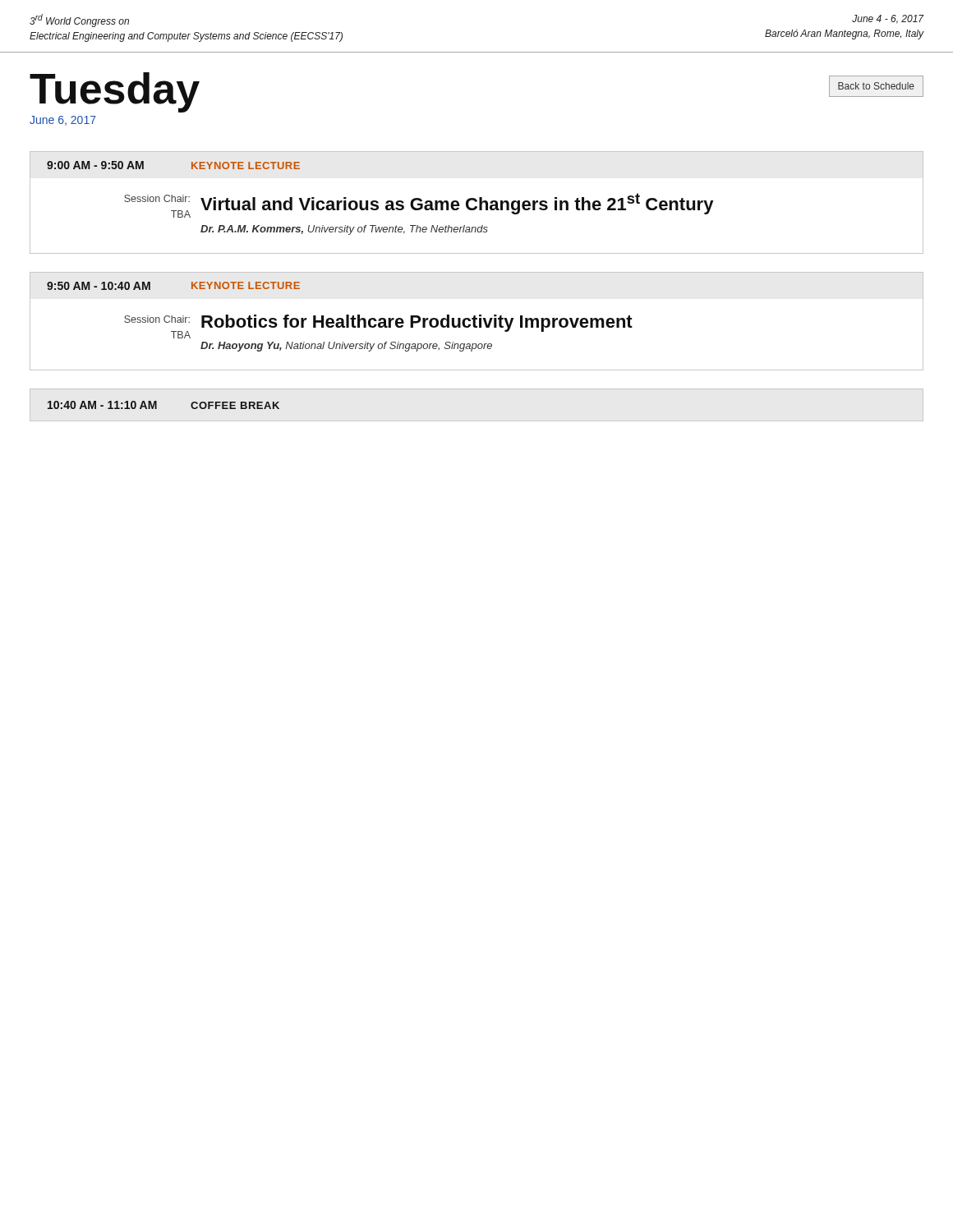Screen dimensions: 1232x953
Task: Find the text with the text "June 6, 2017"
Action: tap(63, 120)
